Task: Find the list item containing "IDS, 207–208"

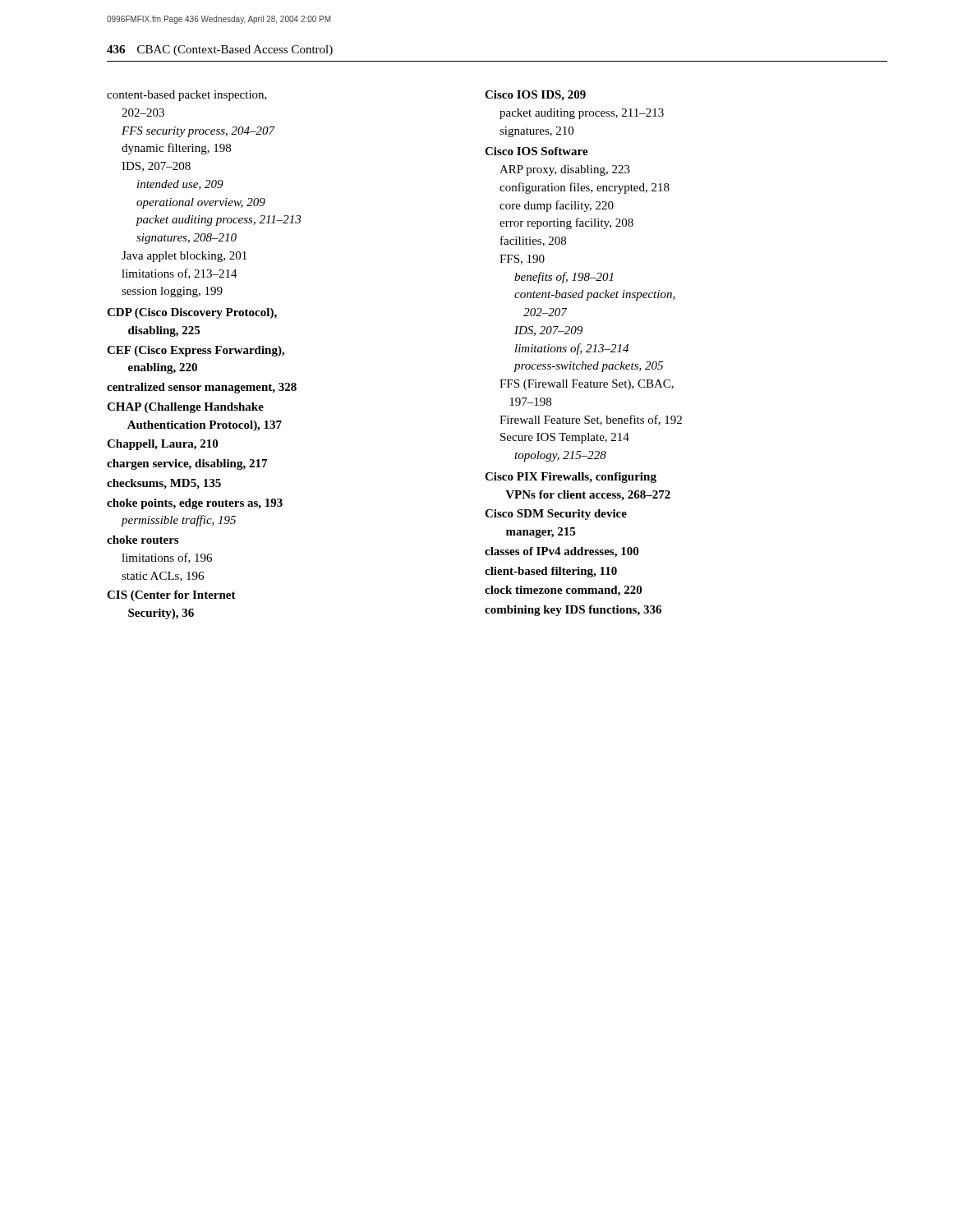Action: tap(156, 167)
